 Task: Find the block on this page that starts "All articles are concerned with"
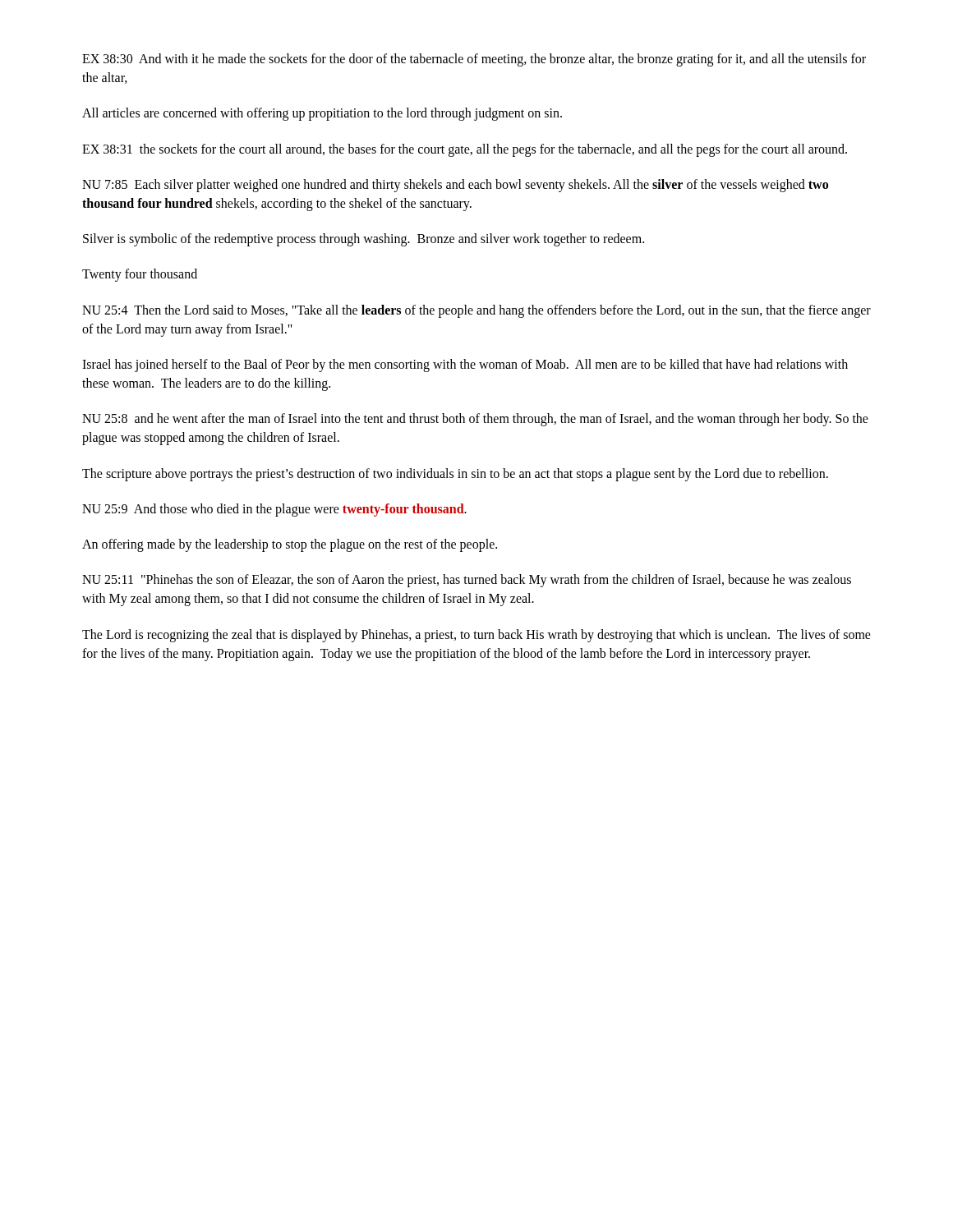click(x=322, y=113)
